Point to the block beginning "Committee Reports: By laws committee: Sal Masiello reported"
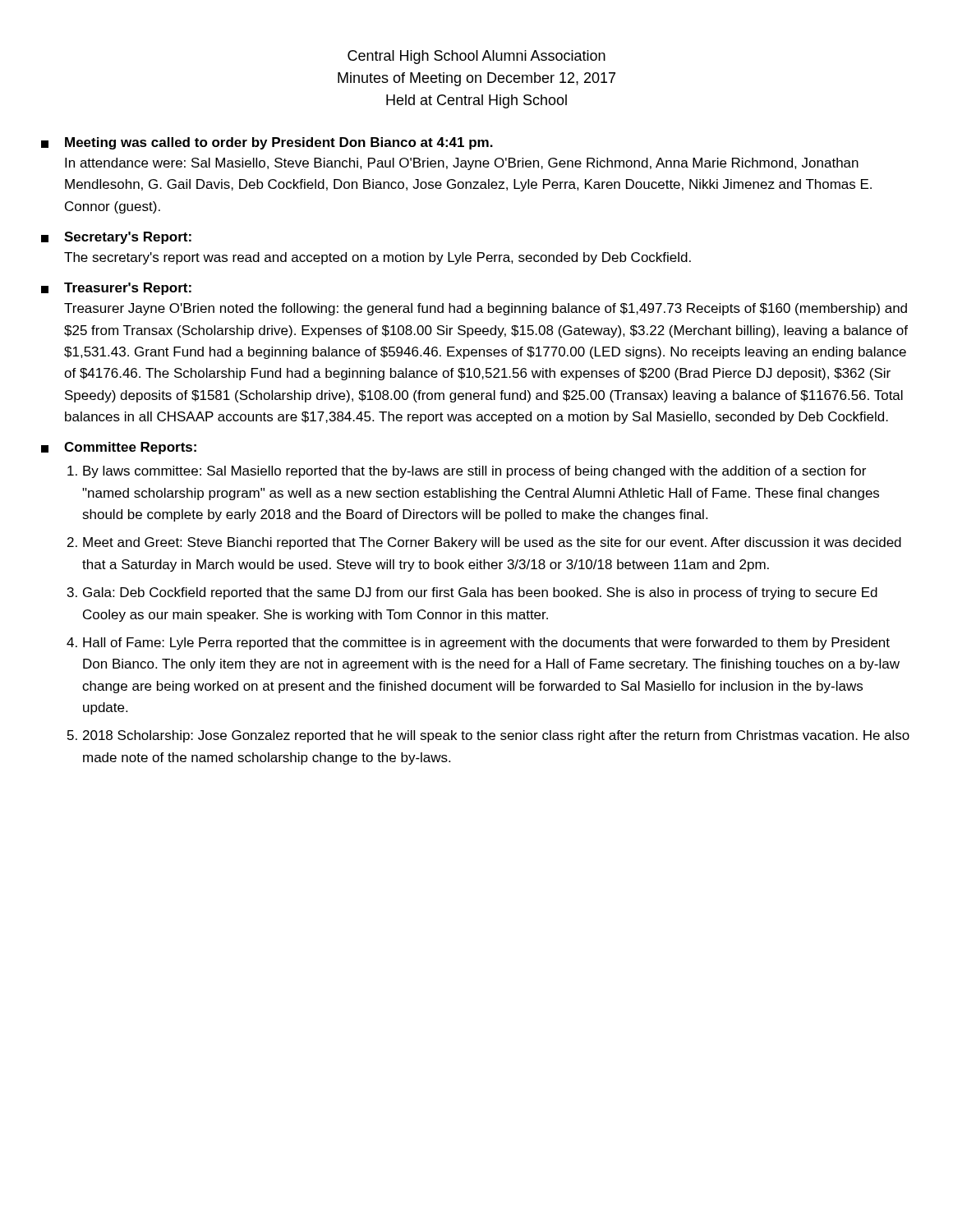Image resolution: width=953 pixels, height=1232 pixels. [476, 608]
